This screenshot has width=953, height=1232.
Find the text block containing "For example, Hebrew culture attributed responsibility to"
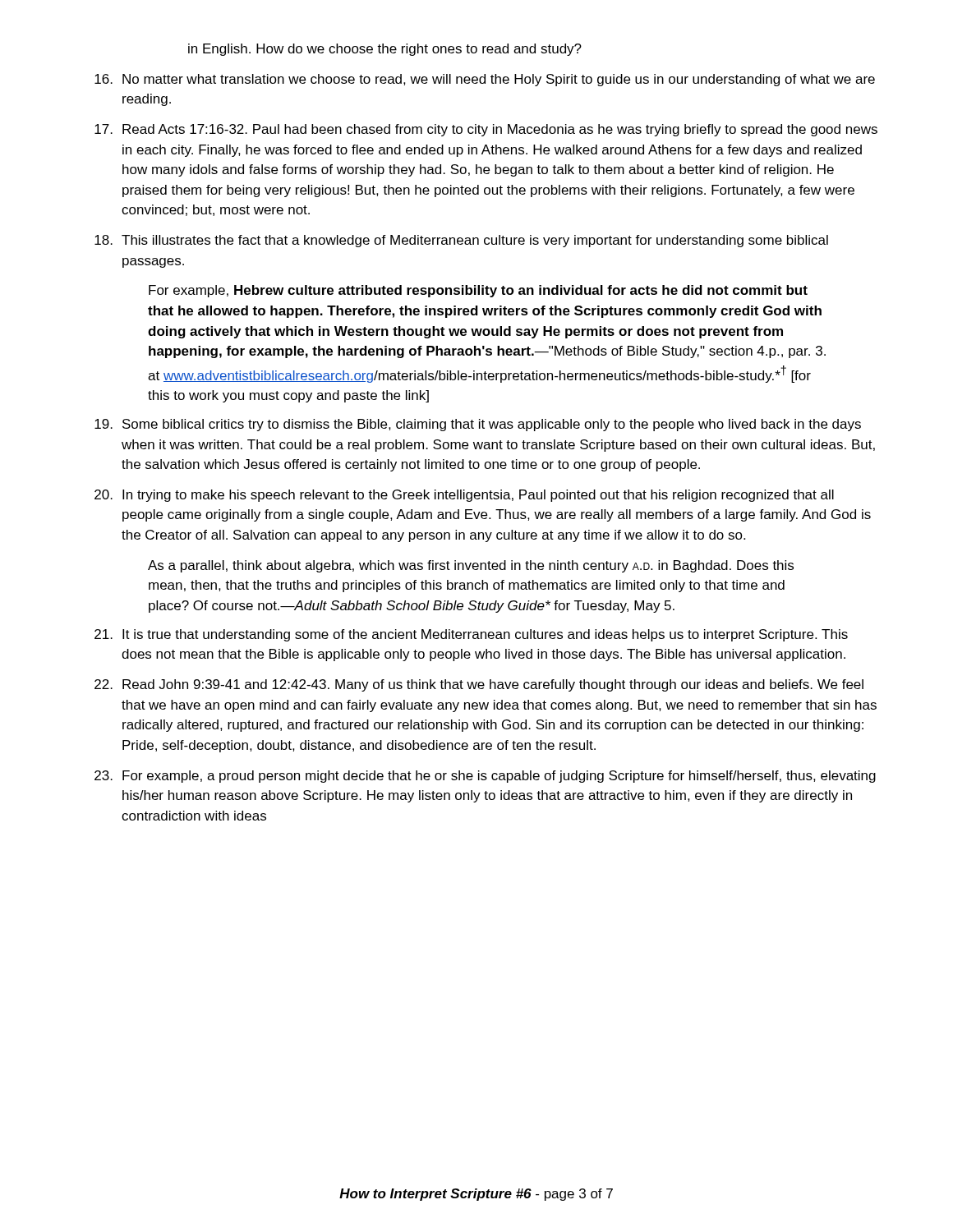[x=489, y=344]
